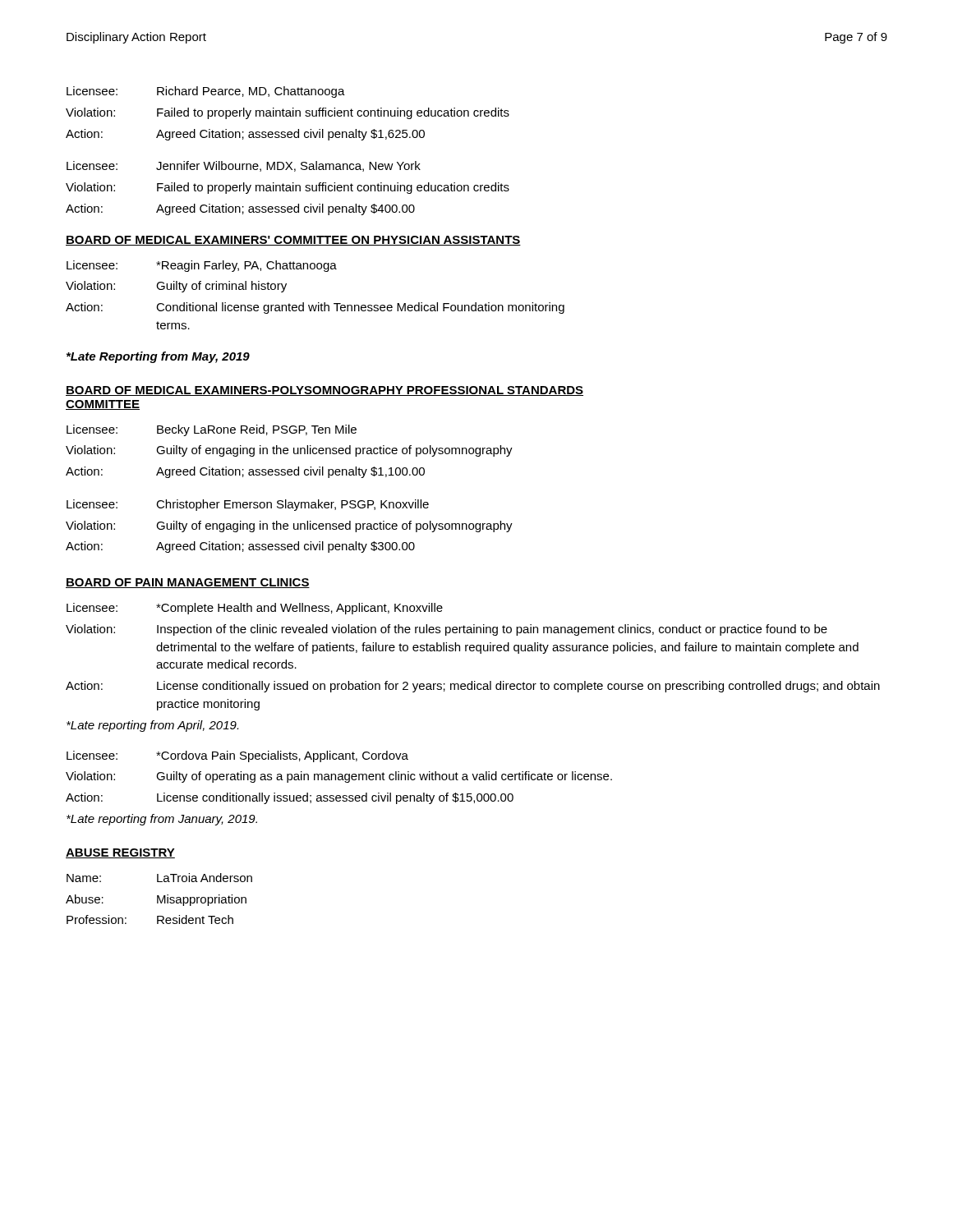The width and height of the screenshot is (953, 1232).
Task: Find the section header that says "BOARD OF MEDICAL EXAMINERS-POLYSOMNOGRAPHY"
Action: point(325,396)
